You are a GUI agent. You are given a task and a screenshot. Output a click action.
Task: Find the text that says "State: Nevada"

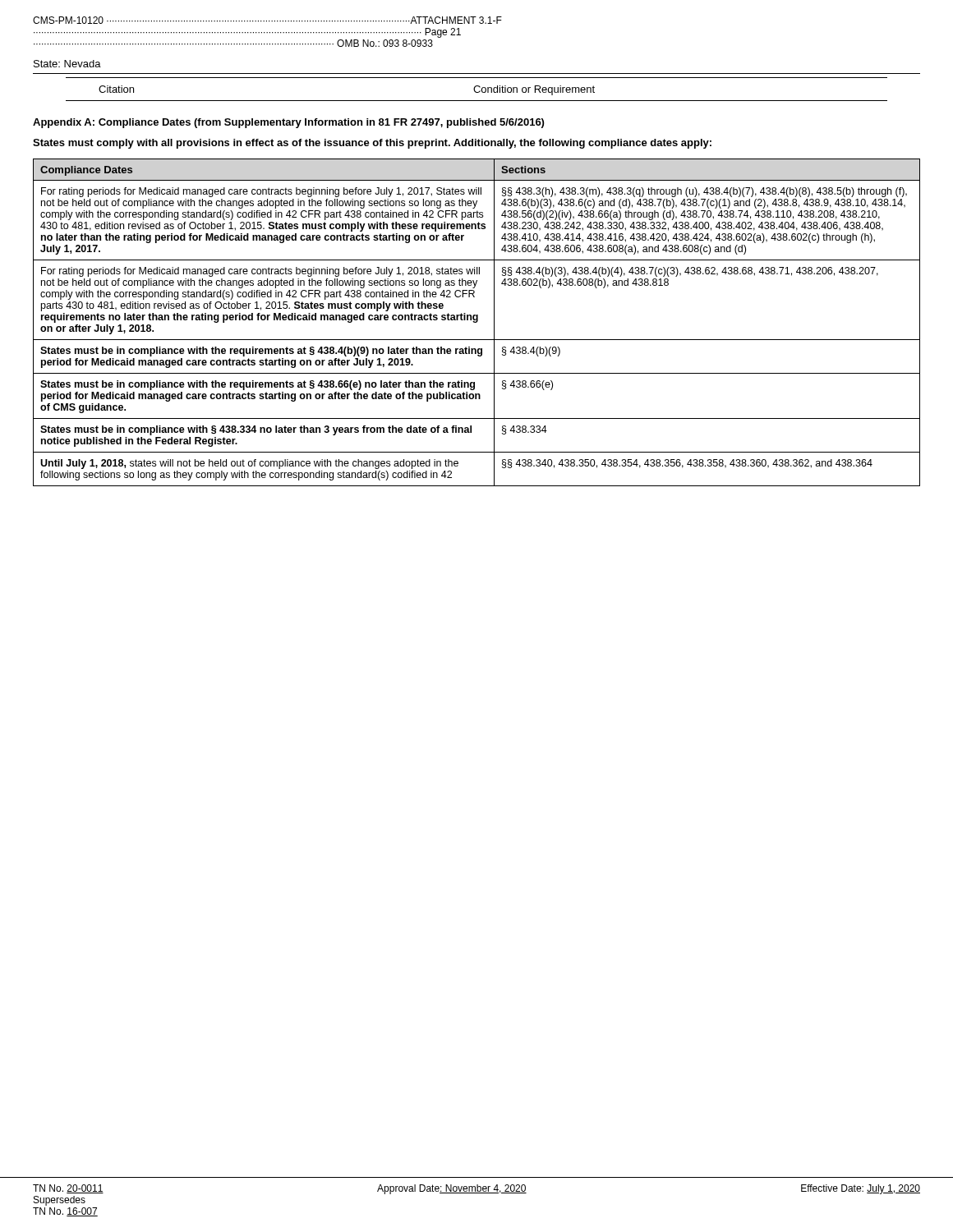click(67, 64)
